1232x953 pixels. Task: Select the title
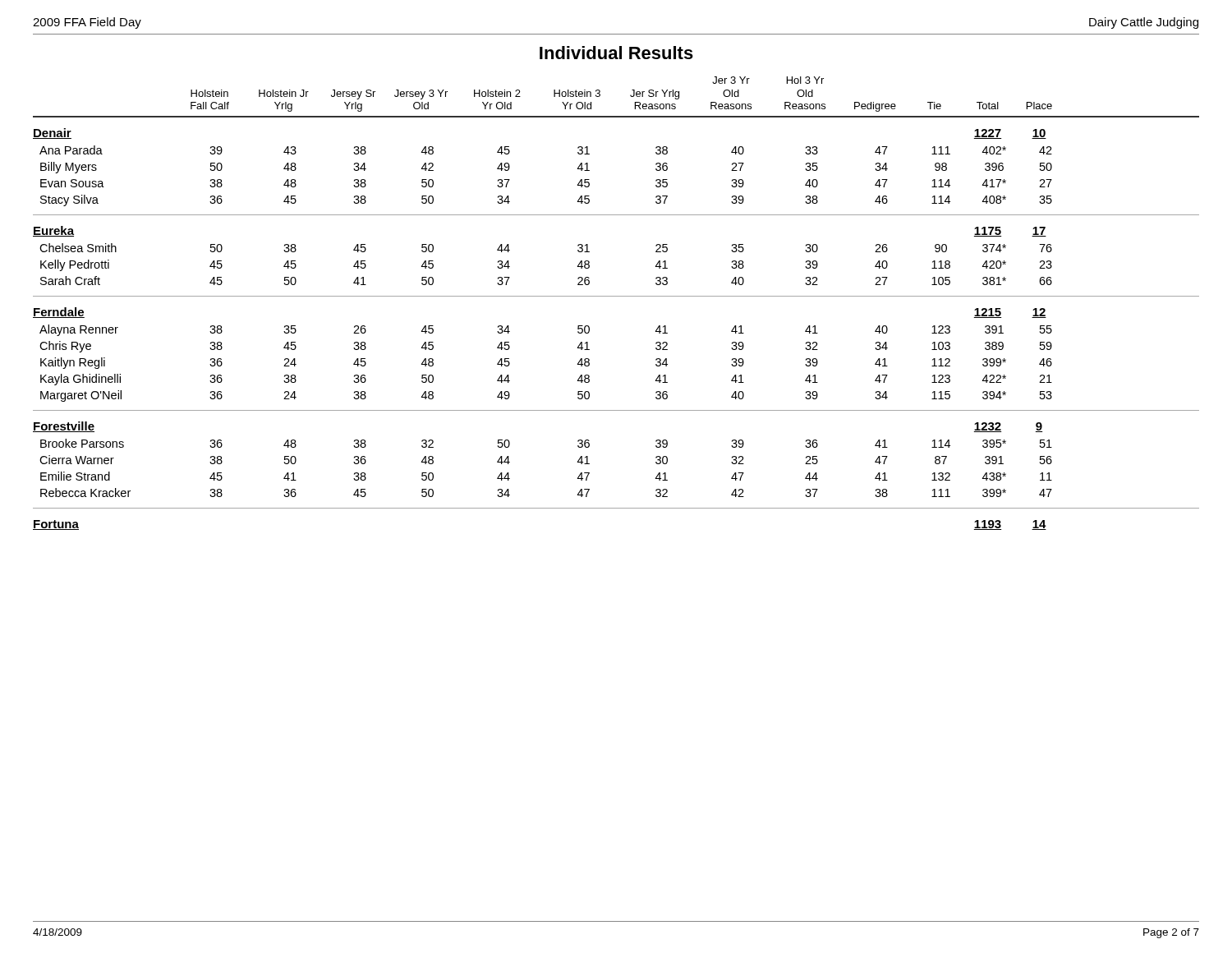point(616,53)
